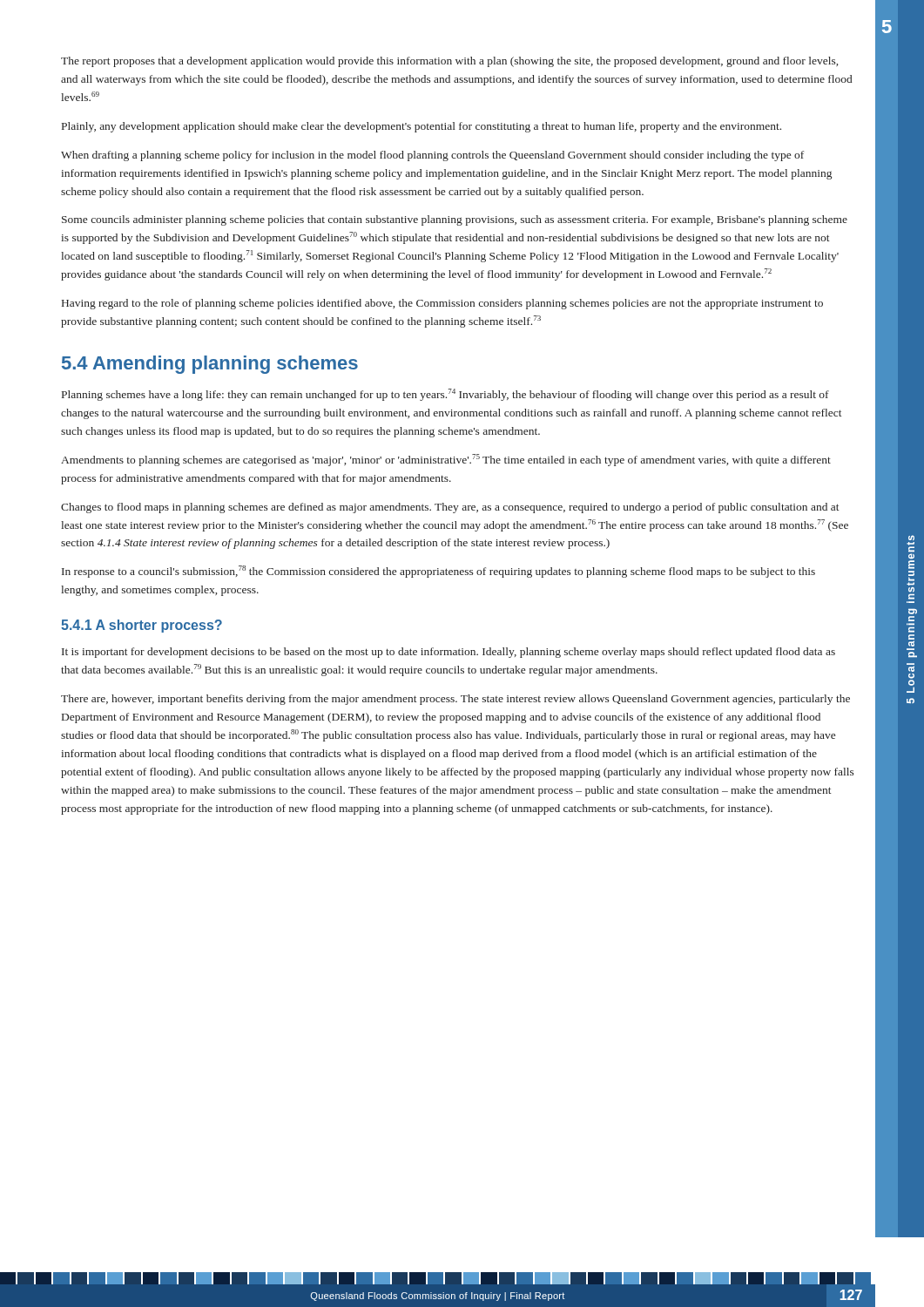Navigate to the passage starting "In response to"
Image resolution: width=924 pixels, height=1307 pixels.
point(458,581)
